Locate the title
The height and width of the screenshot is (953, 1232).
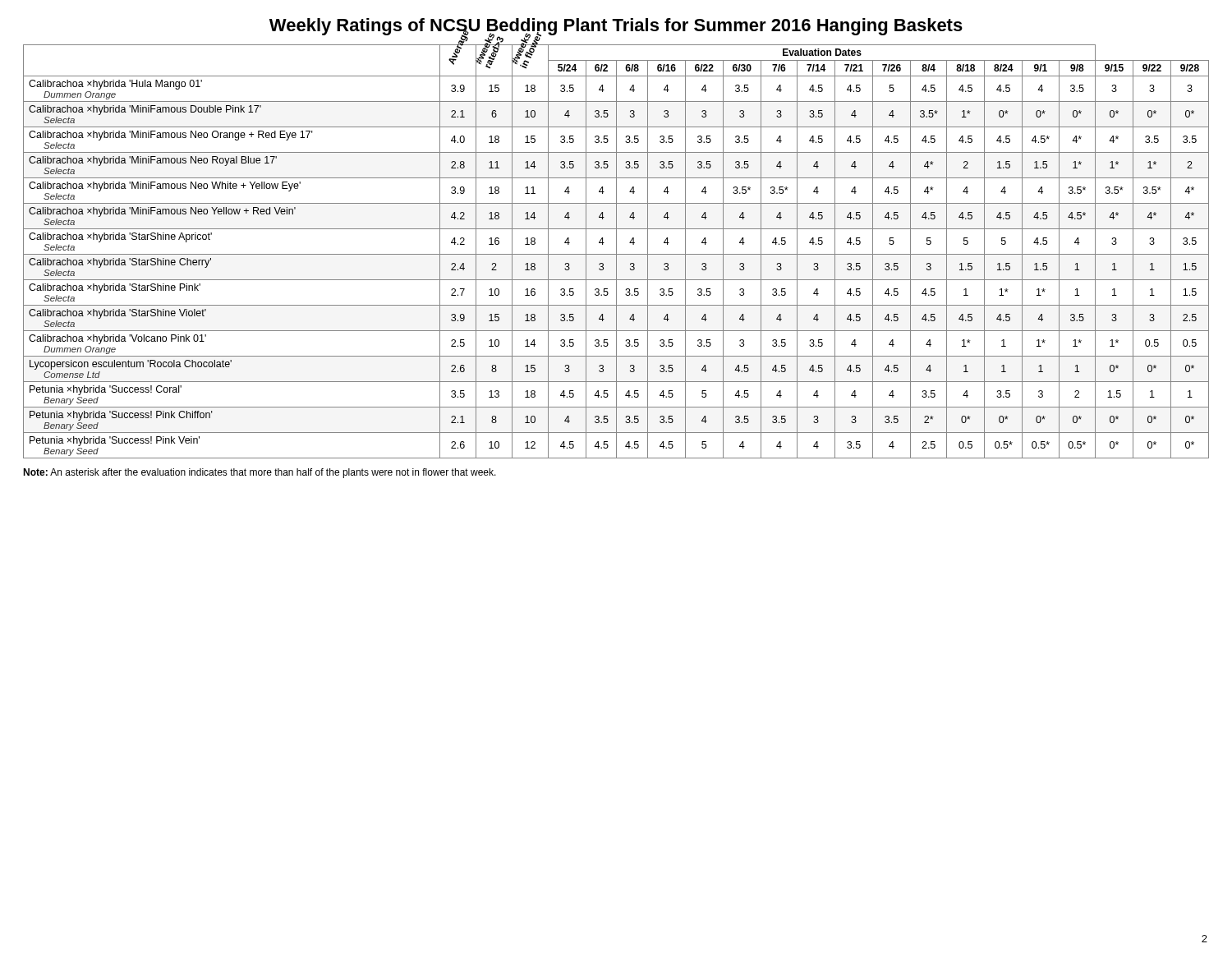pyautogui.click(x=616, y=25)
